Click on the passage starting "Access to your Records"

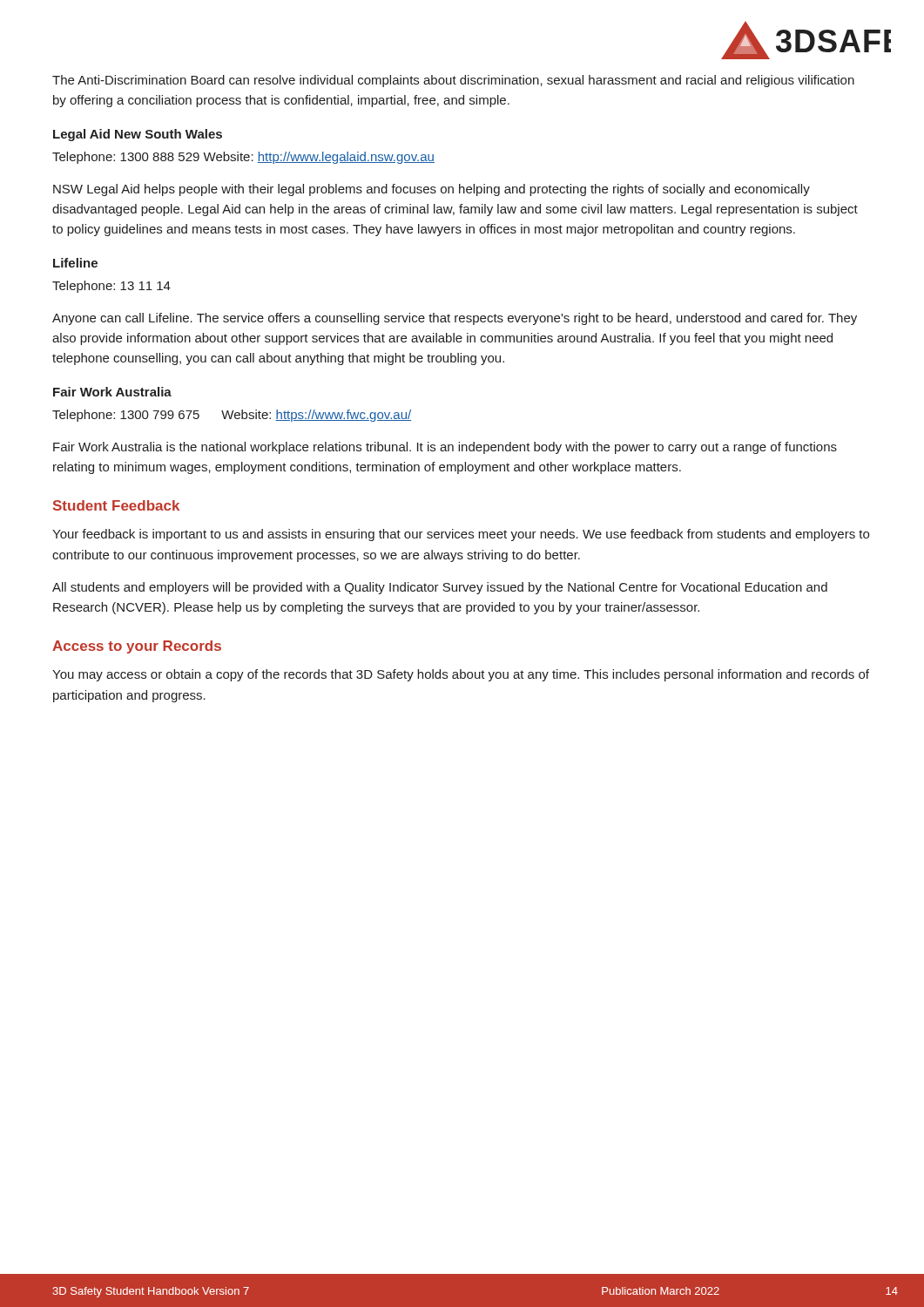[x=137, y=646]
